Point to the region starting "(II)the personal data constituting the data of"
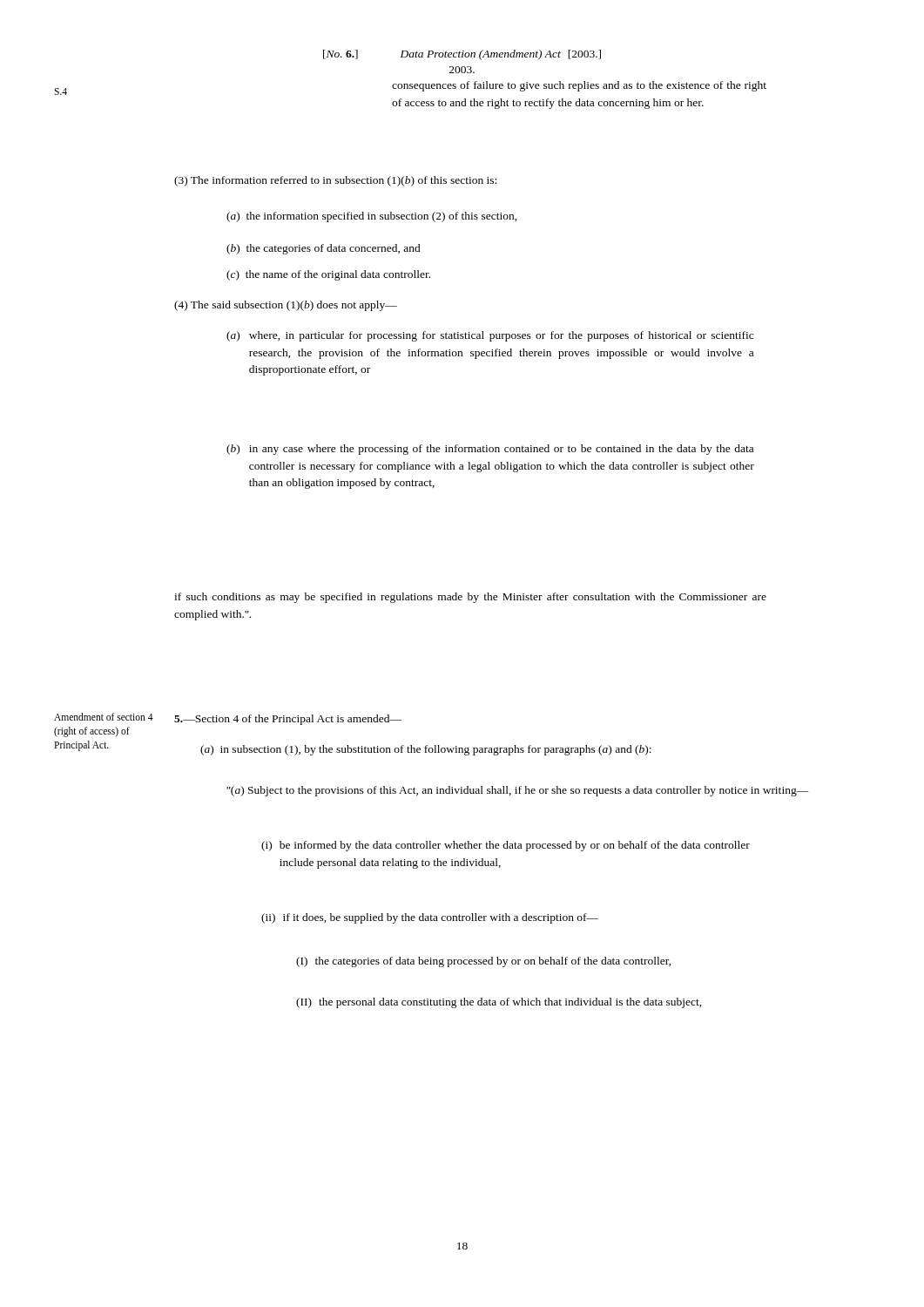 click(x=460, y=1002)
